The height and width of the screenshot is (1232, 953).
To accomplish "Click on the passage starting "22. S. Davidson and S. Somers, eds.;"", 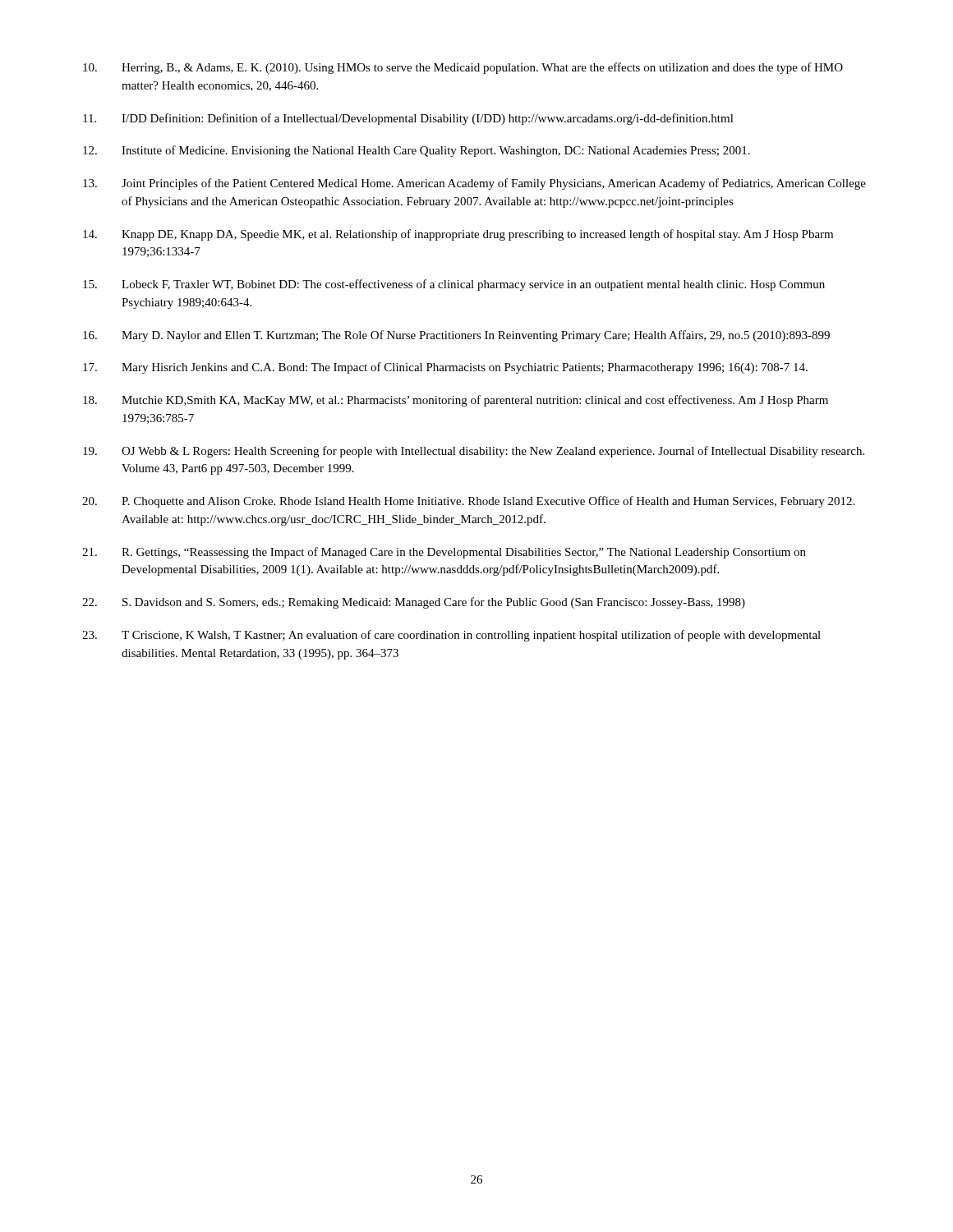I will point(476,603).
